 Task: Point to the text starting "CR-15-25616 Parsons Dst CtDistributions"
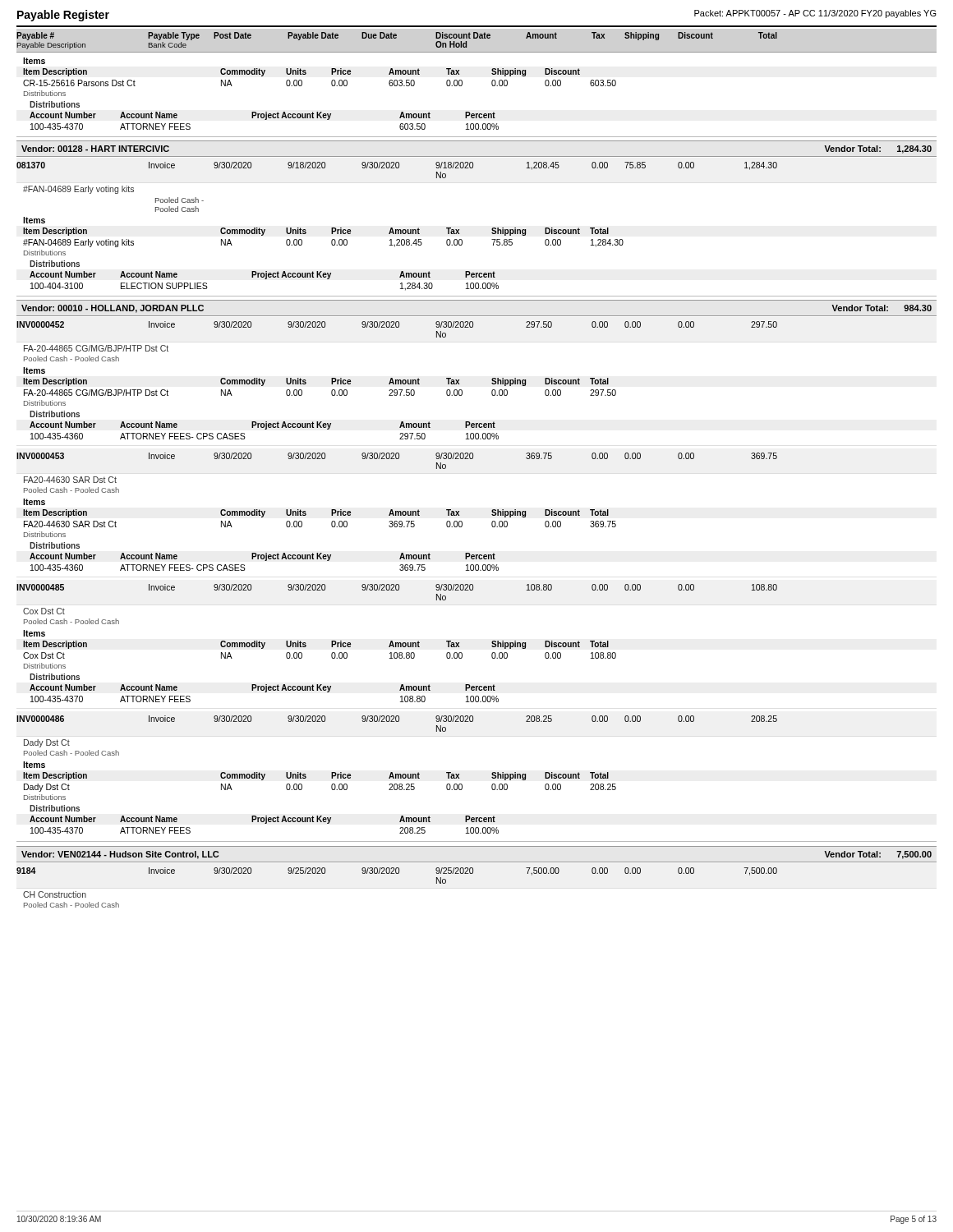coord(331,88)
